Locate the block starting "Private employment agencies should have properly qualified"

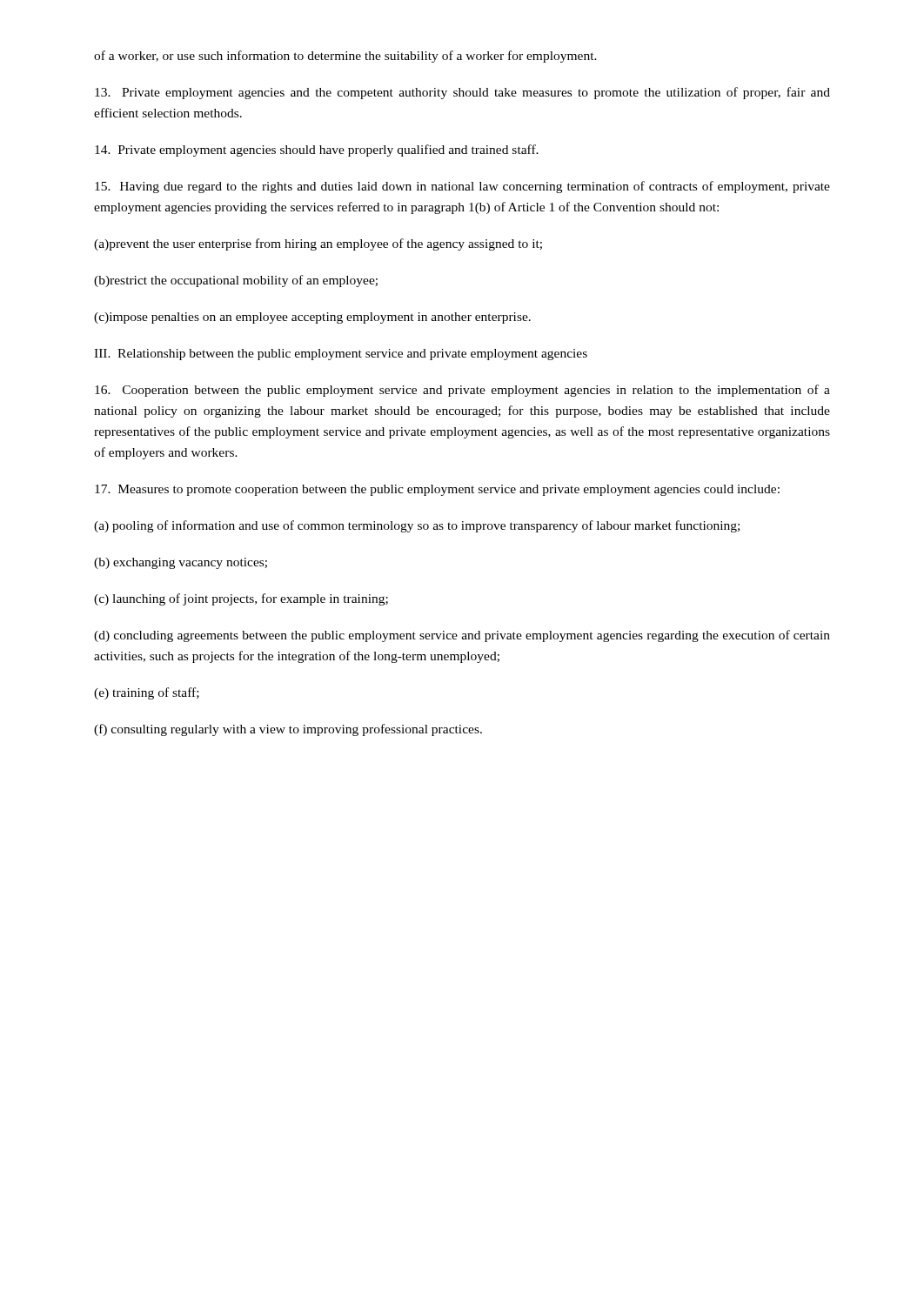pyautogui.click(x=316, y=149)
